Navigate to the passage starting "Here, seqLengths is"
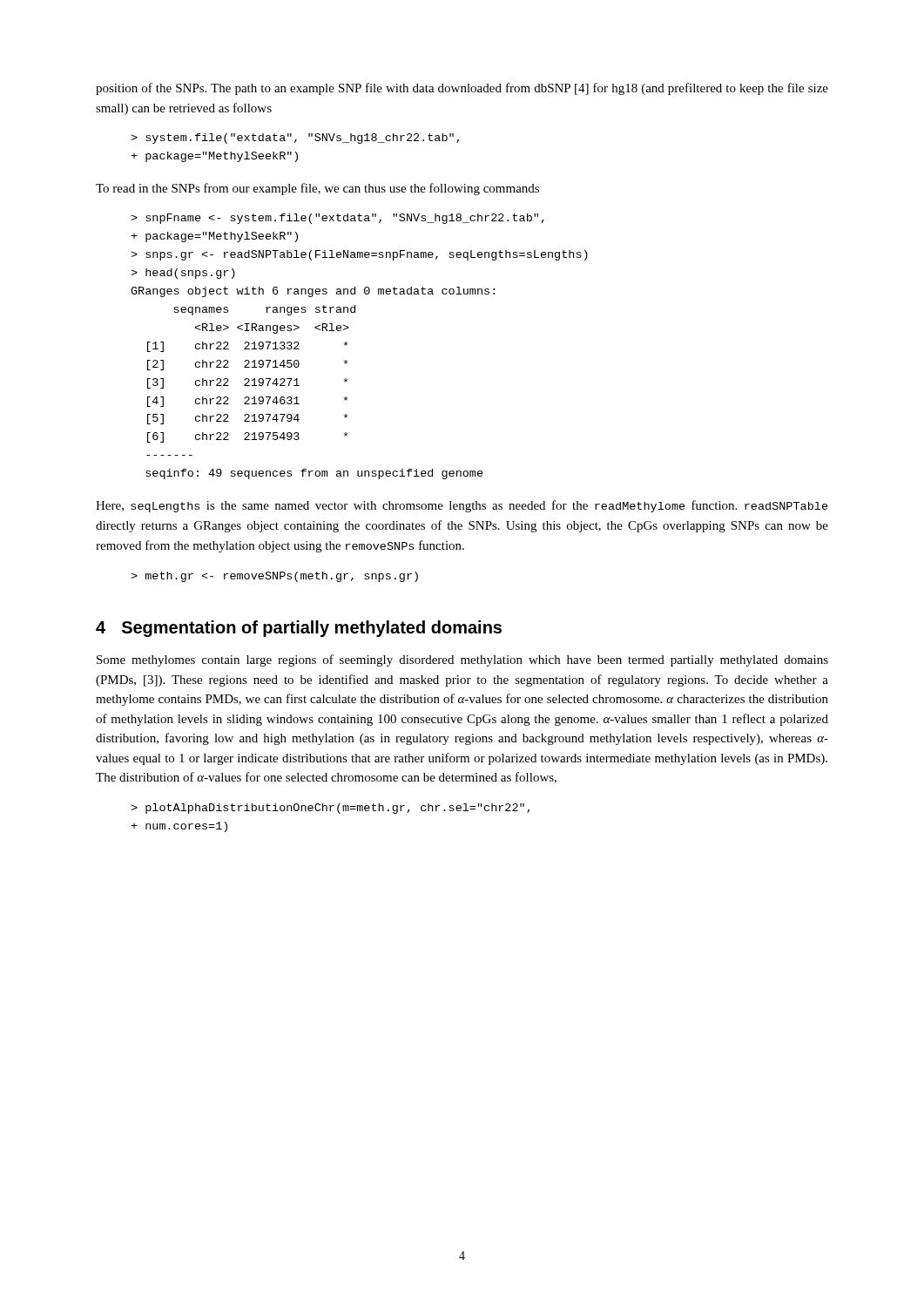The image size is (924, 1307). click(x=462, y=526)
